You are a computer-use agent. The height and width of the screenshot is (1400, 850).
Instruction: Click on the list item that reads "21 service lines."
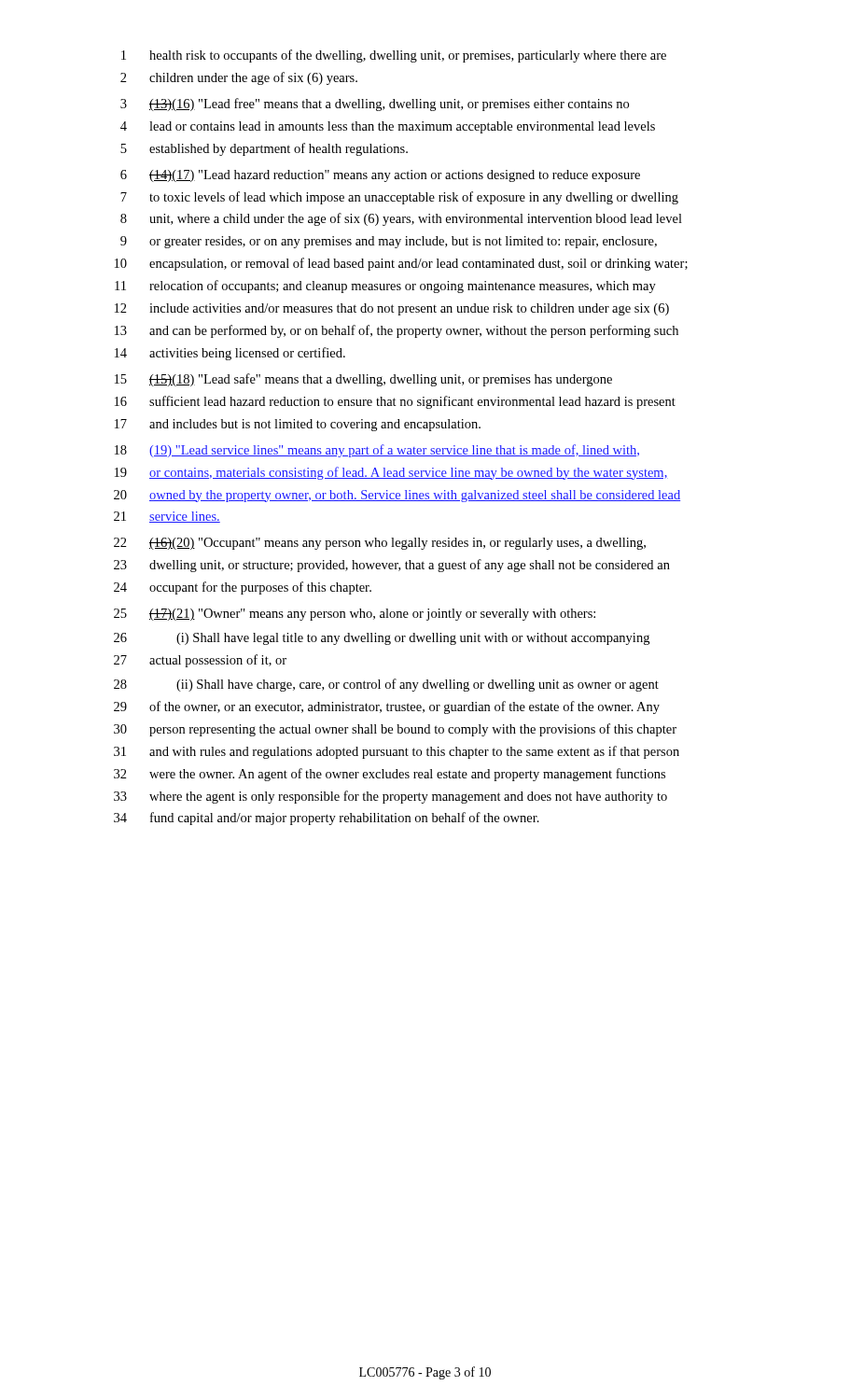click(x=167, y=517)
